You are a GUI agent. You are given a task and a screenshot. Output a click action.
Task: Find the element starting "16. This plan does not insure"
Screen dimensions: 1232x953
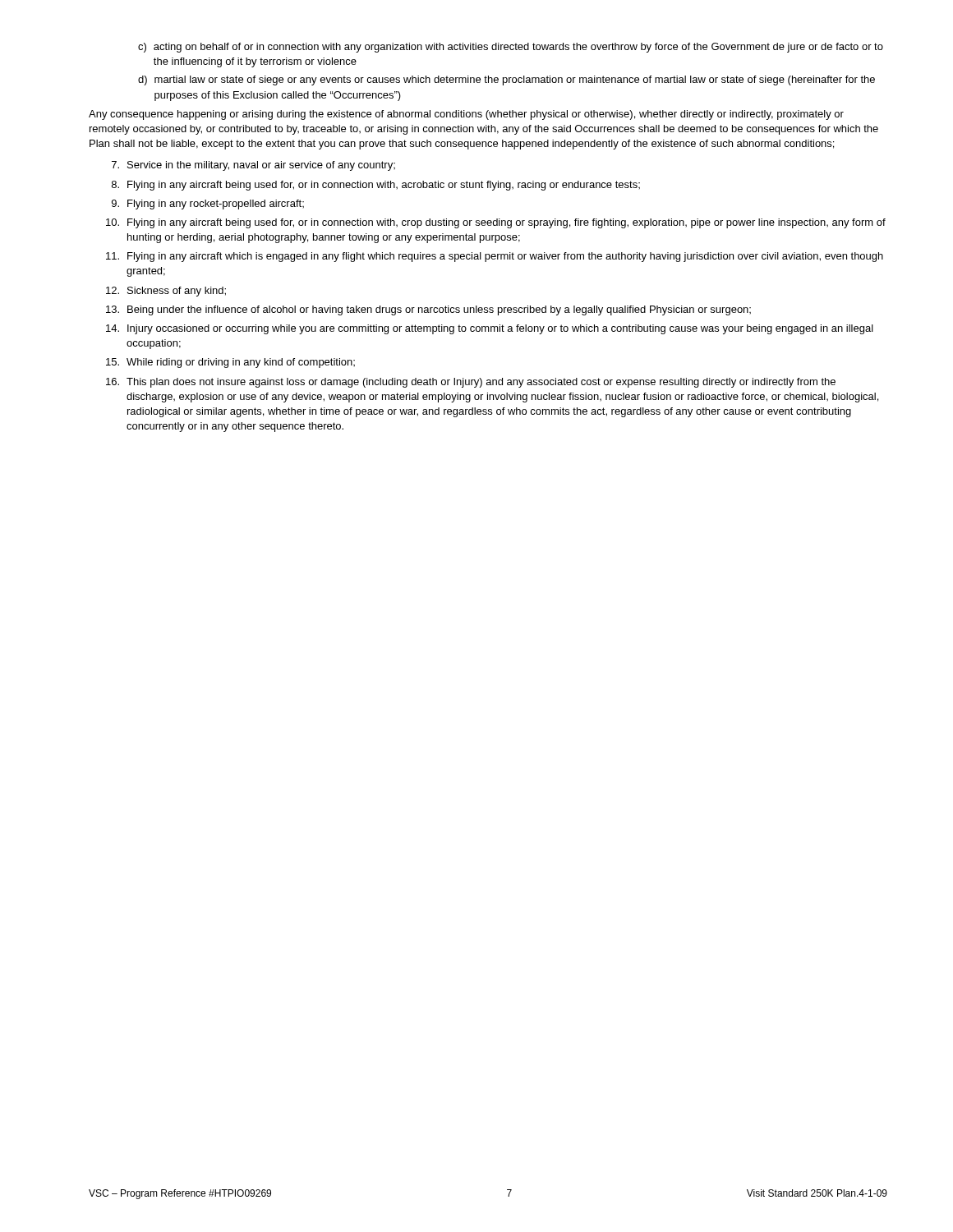pyautogui.click(x=488, y=404)
